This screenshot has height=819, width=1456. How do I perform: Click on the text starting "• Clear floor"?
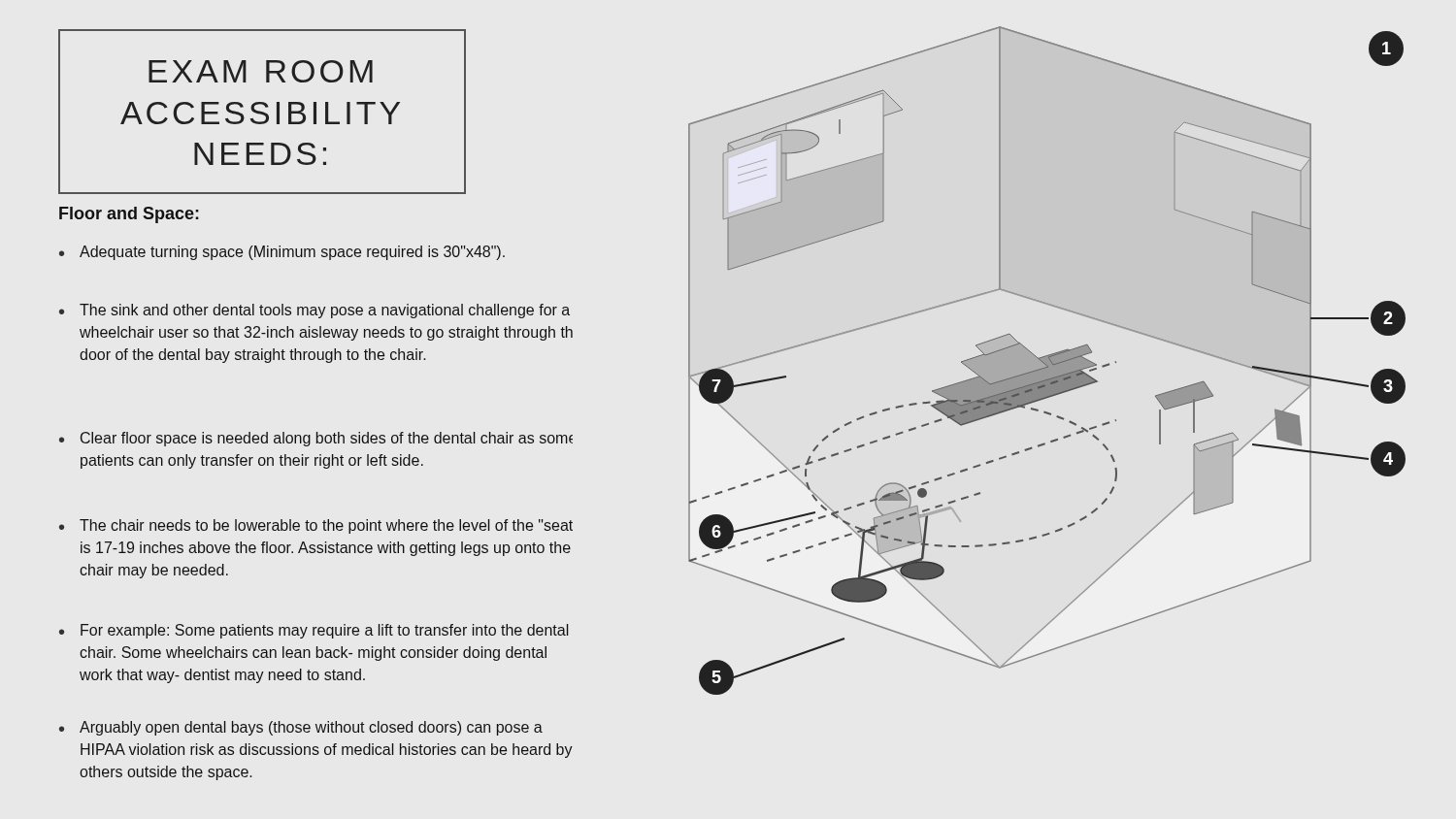click(x=320, y=449)
